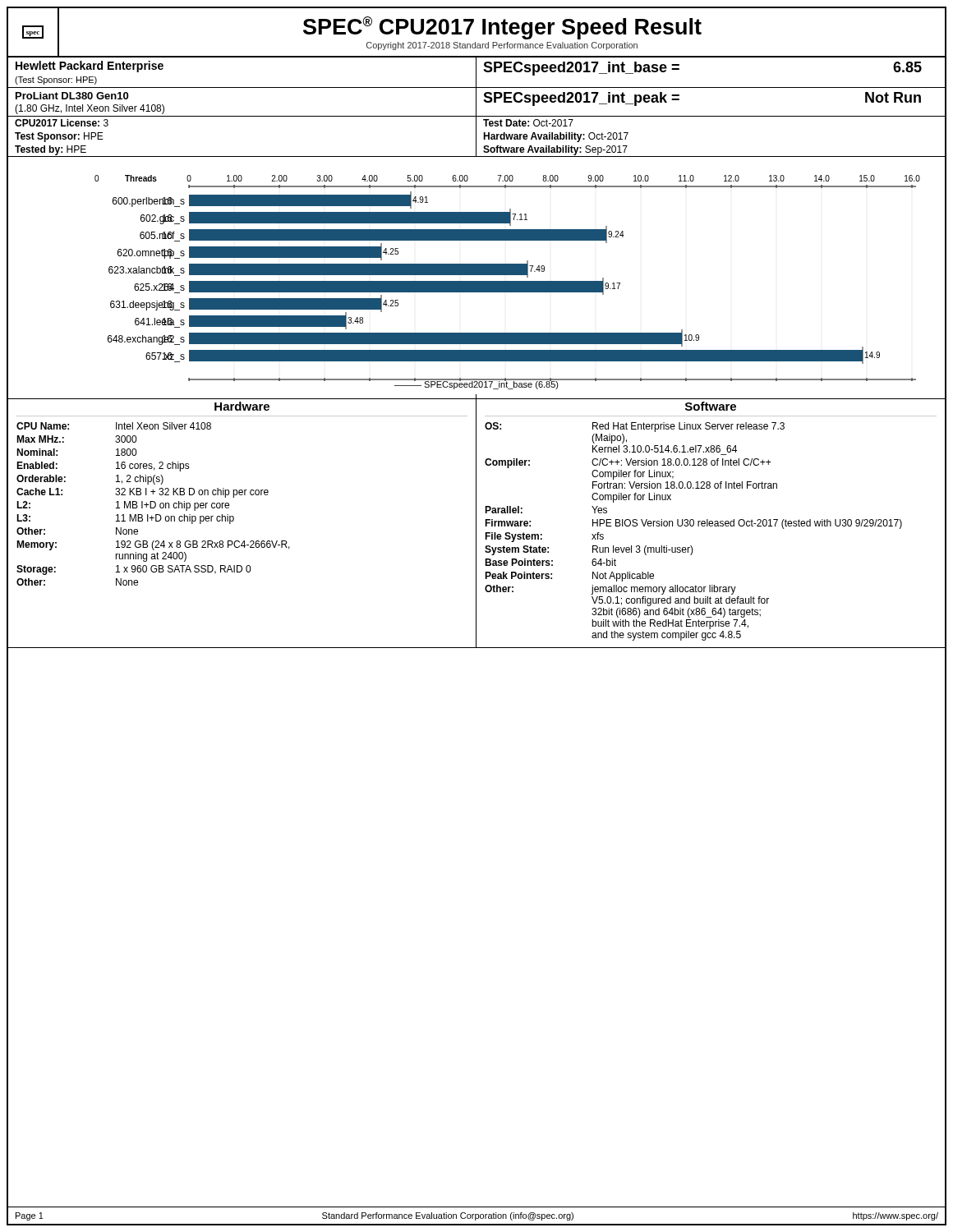Image resolution: width=953 pixels, height=1232 pixels.
Task: Point to "Software Availability: Sep-2017"
Action: pos(555,150)
